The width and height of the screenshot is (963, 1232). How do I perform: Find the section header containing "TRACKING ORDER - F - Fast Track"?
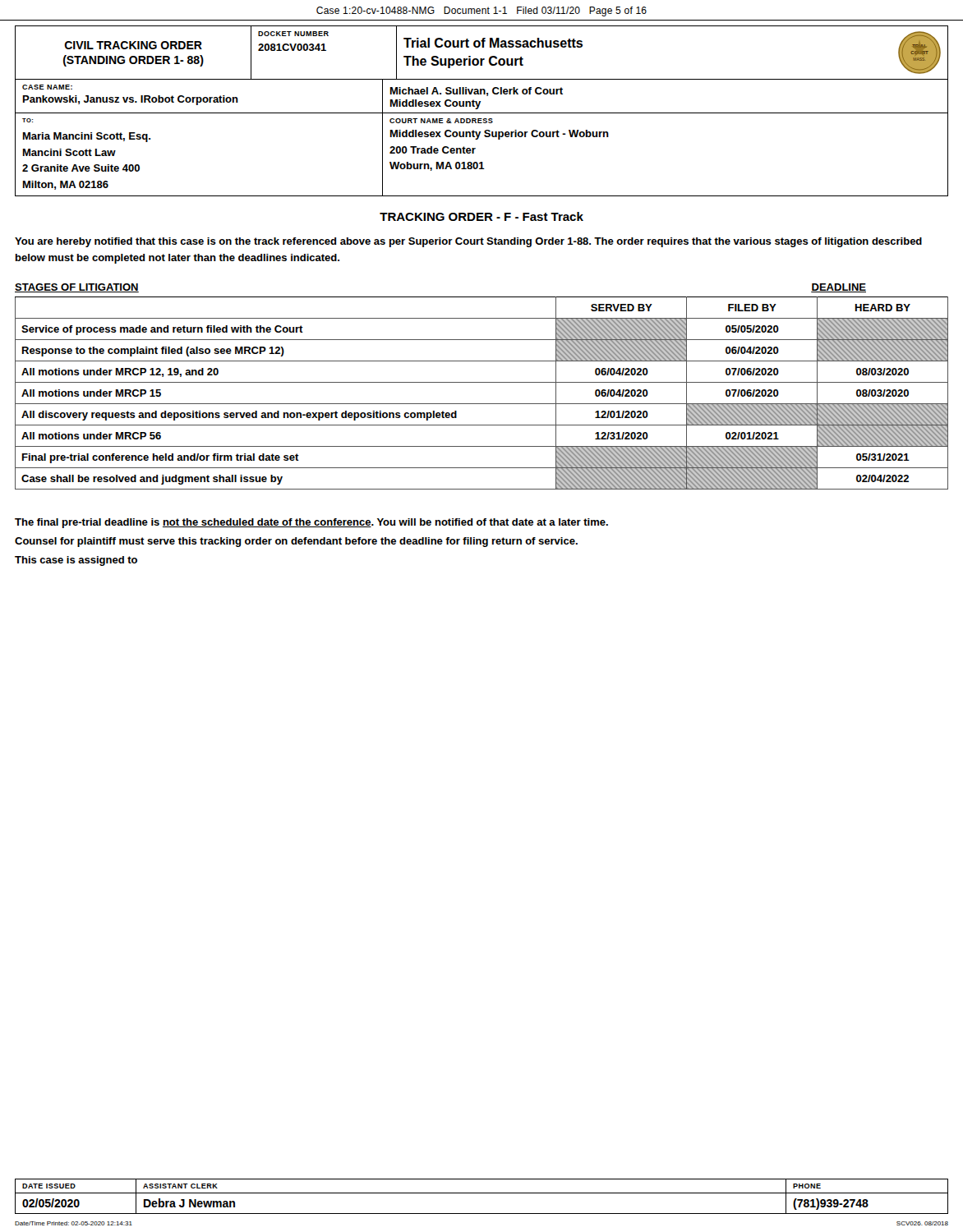[482, 216]
